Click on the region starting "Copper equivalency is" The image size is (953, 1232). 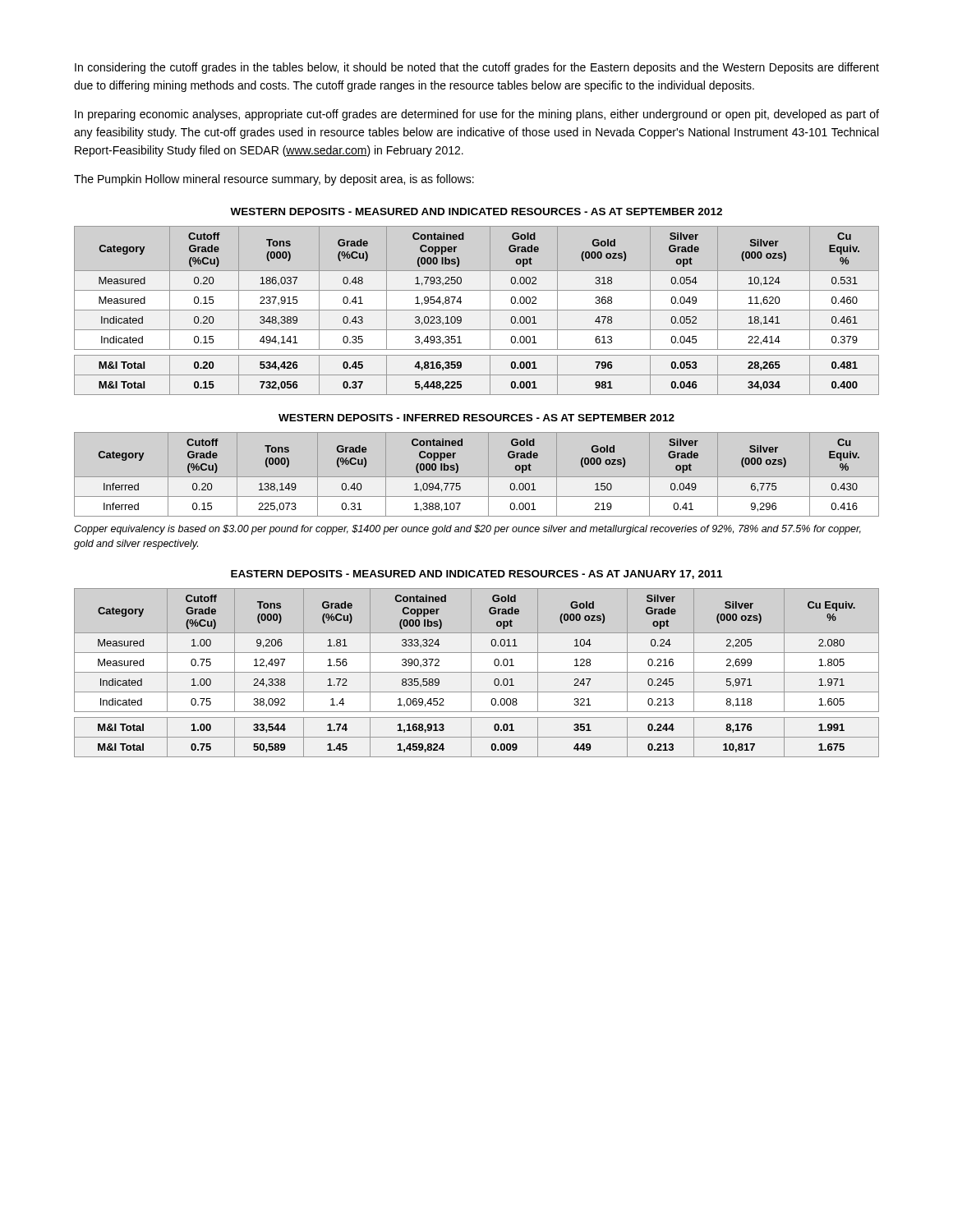[468, 537]
